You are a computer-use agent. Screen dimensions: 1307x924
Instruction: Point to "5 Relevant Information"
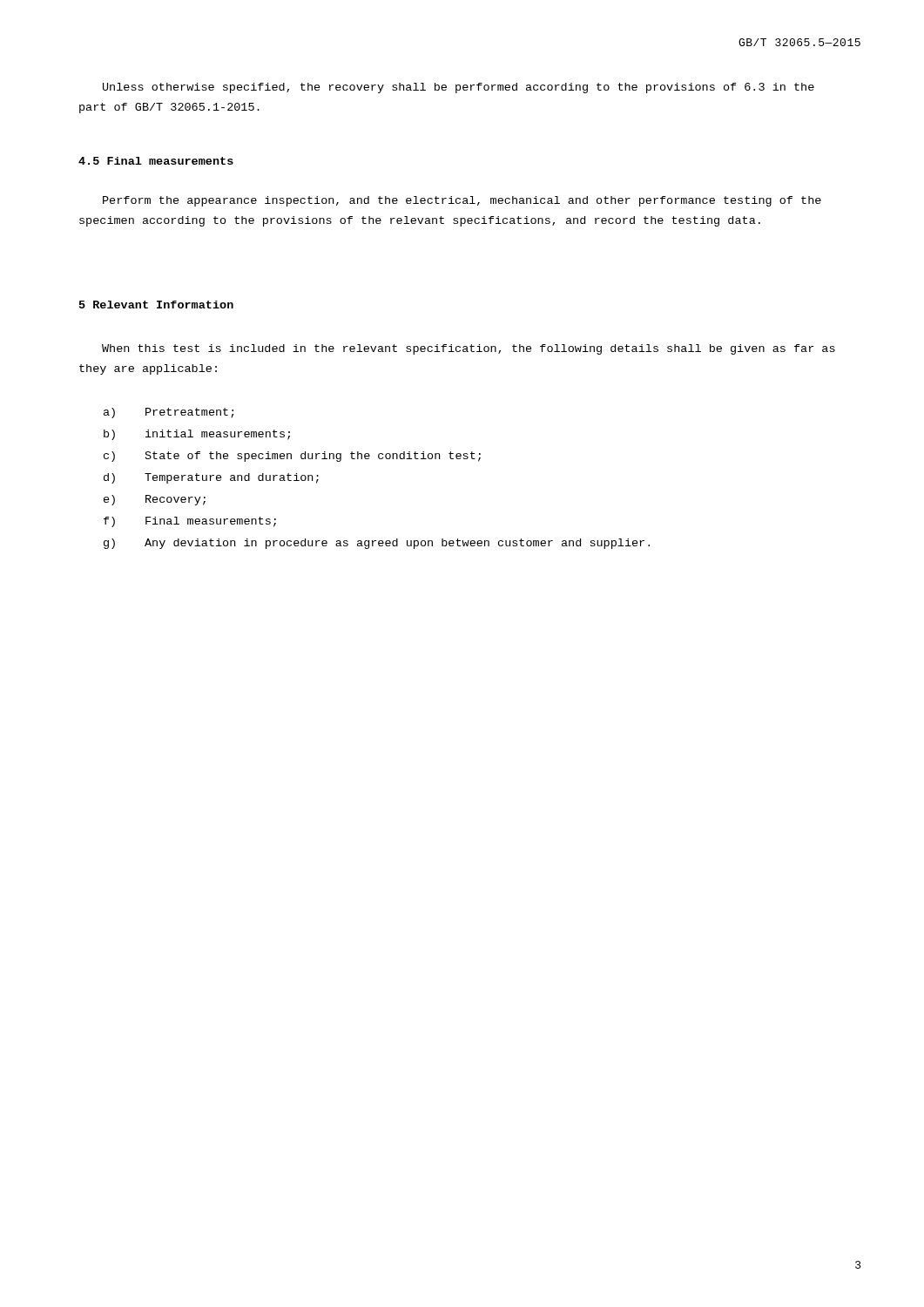tap(156, 305)
